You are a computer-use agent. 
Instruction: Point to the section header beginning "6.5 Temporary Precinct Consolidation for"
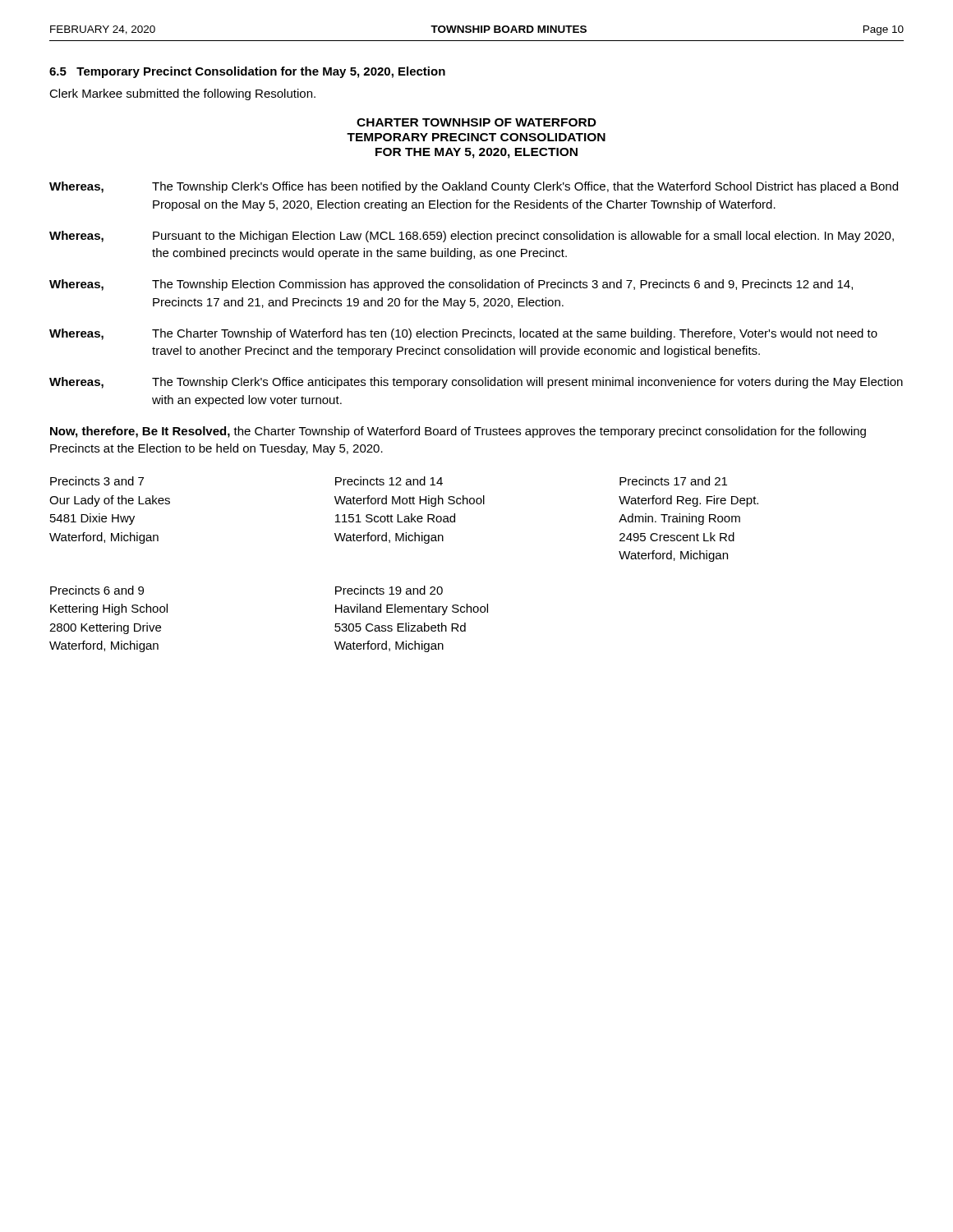coord(247,71)
